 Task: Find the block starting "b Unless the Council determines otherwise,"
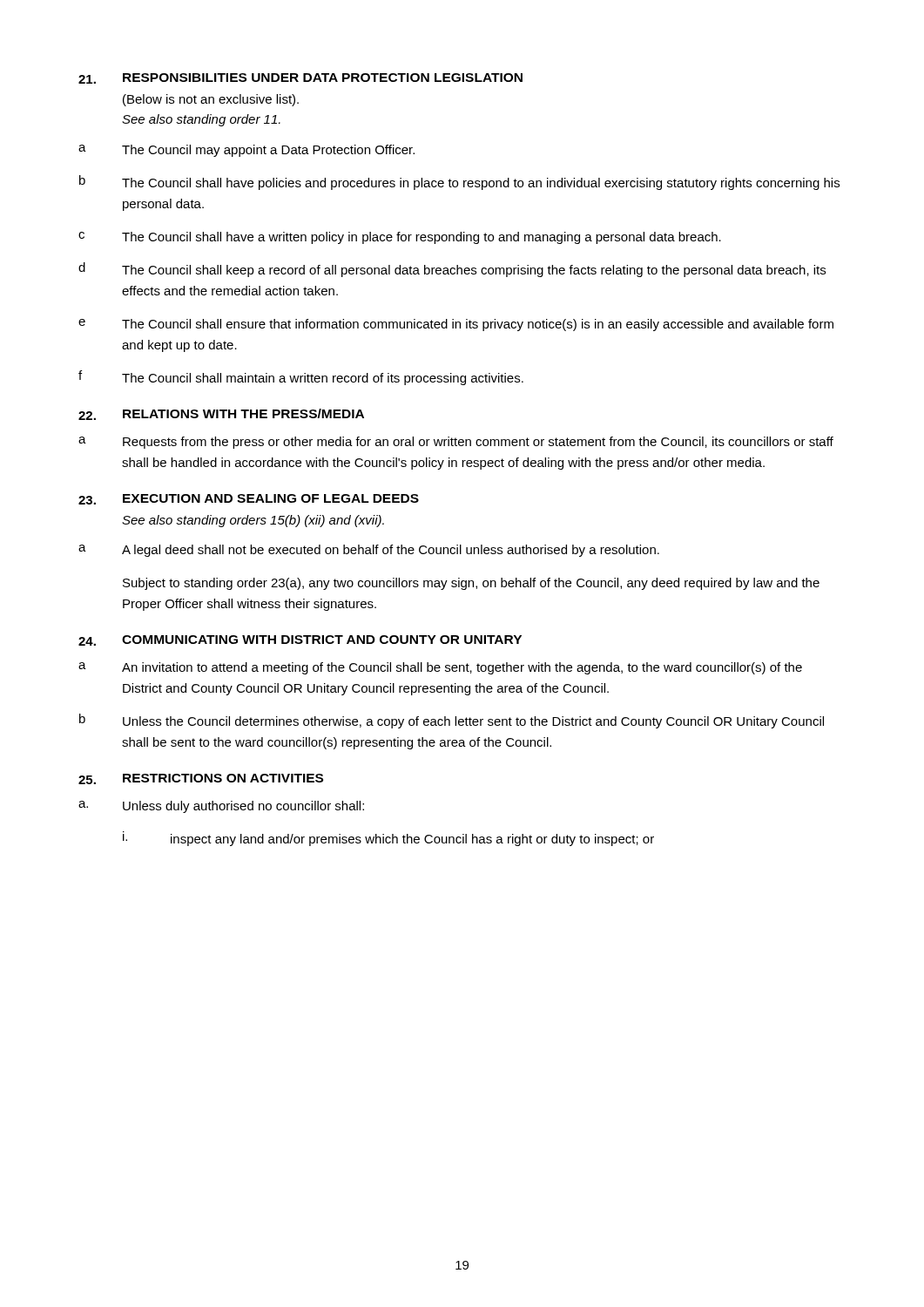click(462, 732)
